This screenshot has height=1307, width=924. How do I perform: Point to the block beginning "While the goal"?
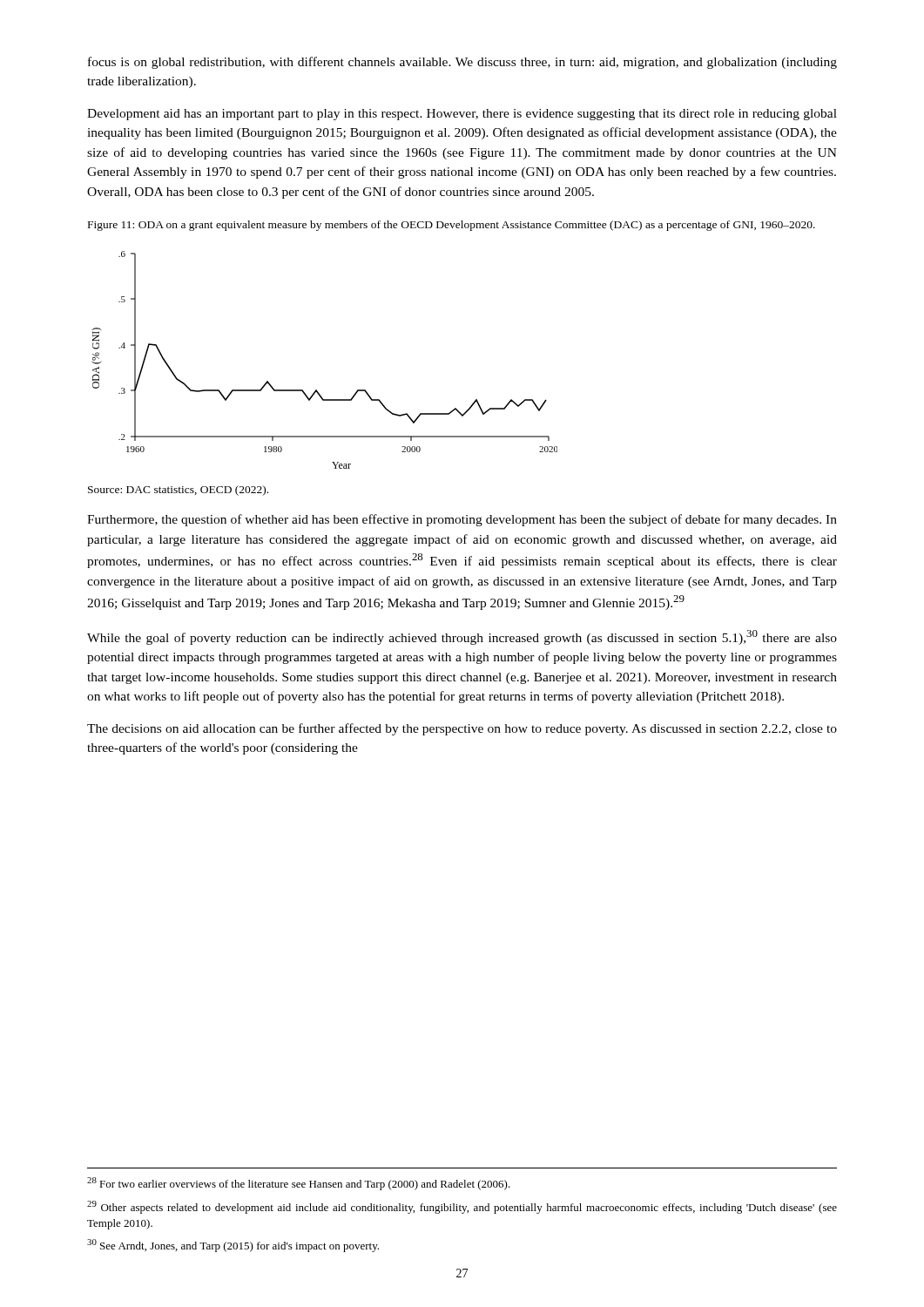[462, 666]
